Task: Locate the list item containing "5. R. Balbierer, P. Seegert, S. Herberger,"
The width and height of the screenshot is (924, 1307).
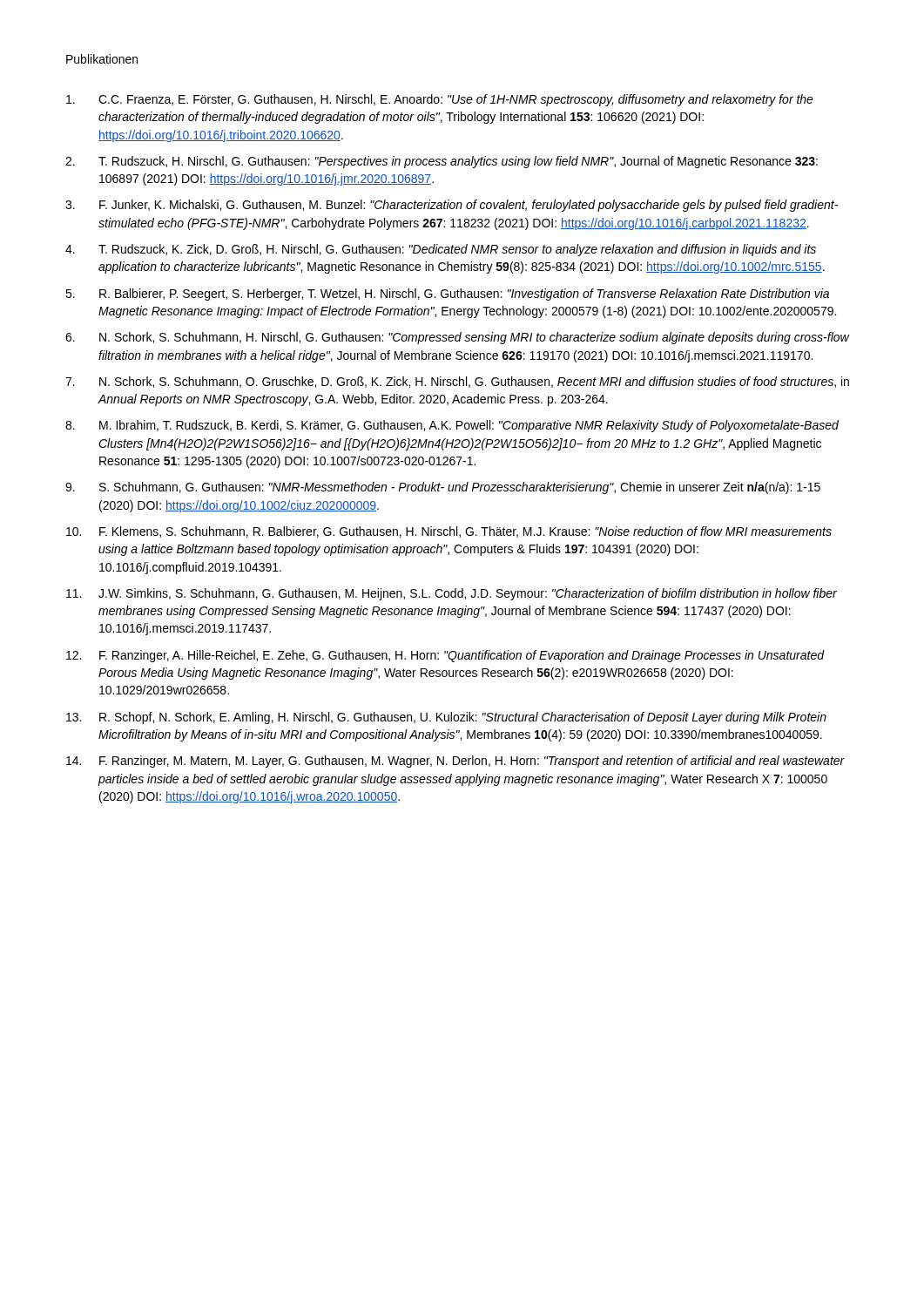Action: pyautogui.click(x=462, y=302)
